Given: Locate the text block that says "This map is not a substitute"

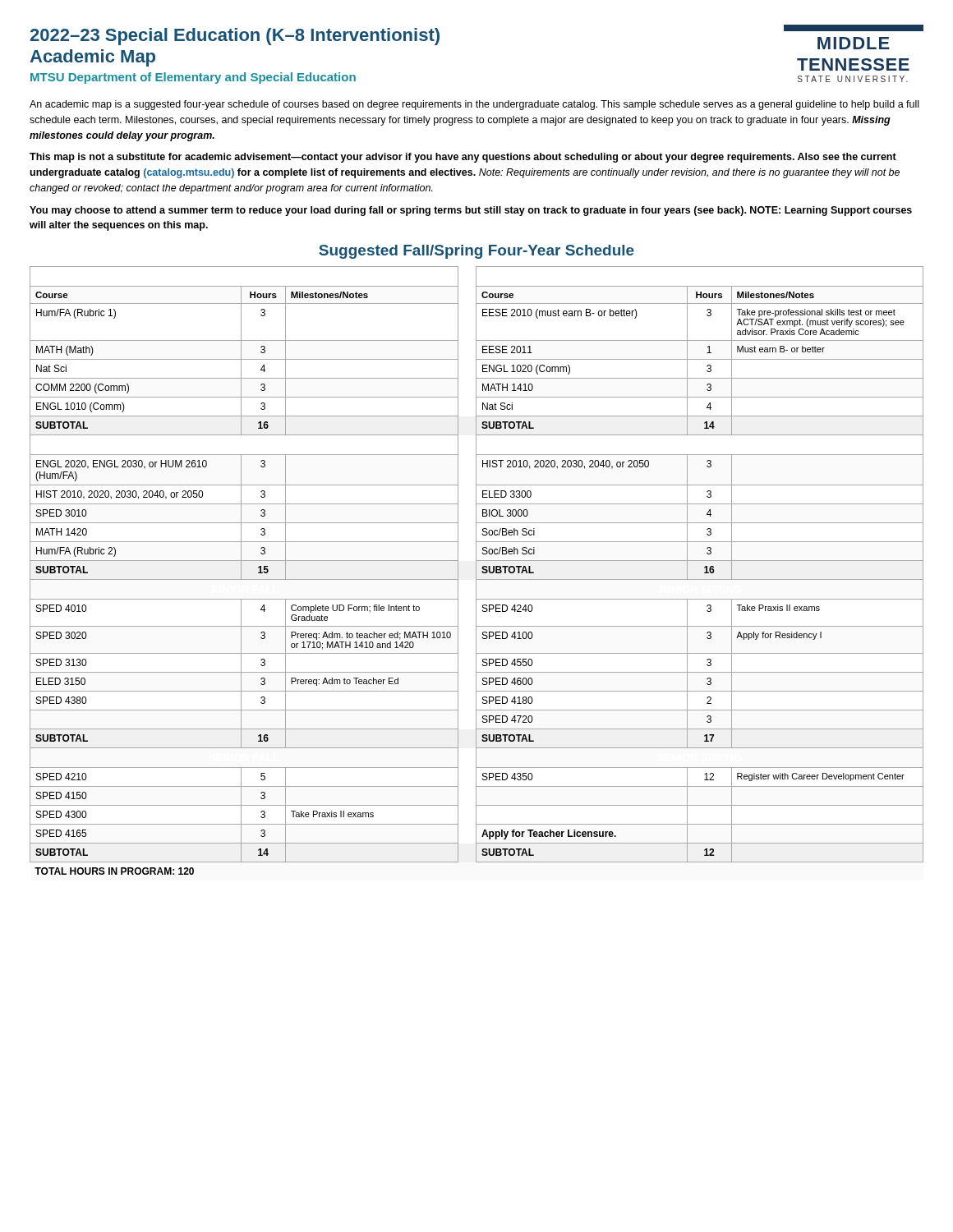Looking at the screenshot, I should click(465, 172).
